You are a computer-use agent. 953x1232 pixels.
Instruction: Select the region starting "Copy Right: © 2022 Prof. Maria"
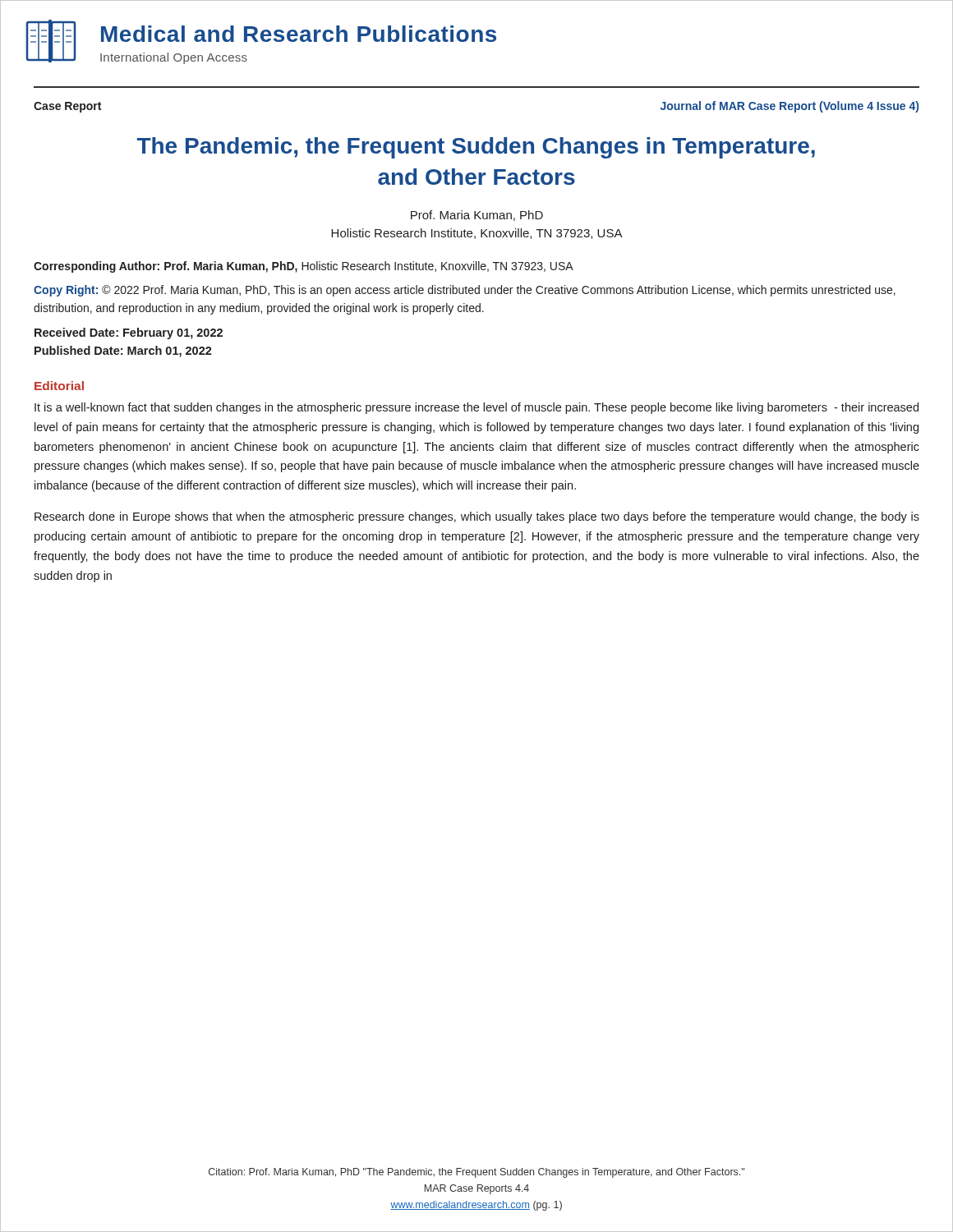(465, 299)
